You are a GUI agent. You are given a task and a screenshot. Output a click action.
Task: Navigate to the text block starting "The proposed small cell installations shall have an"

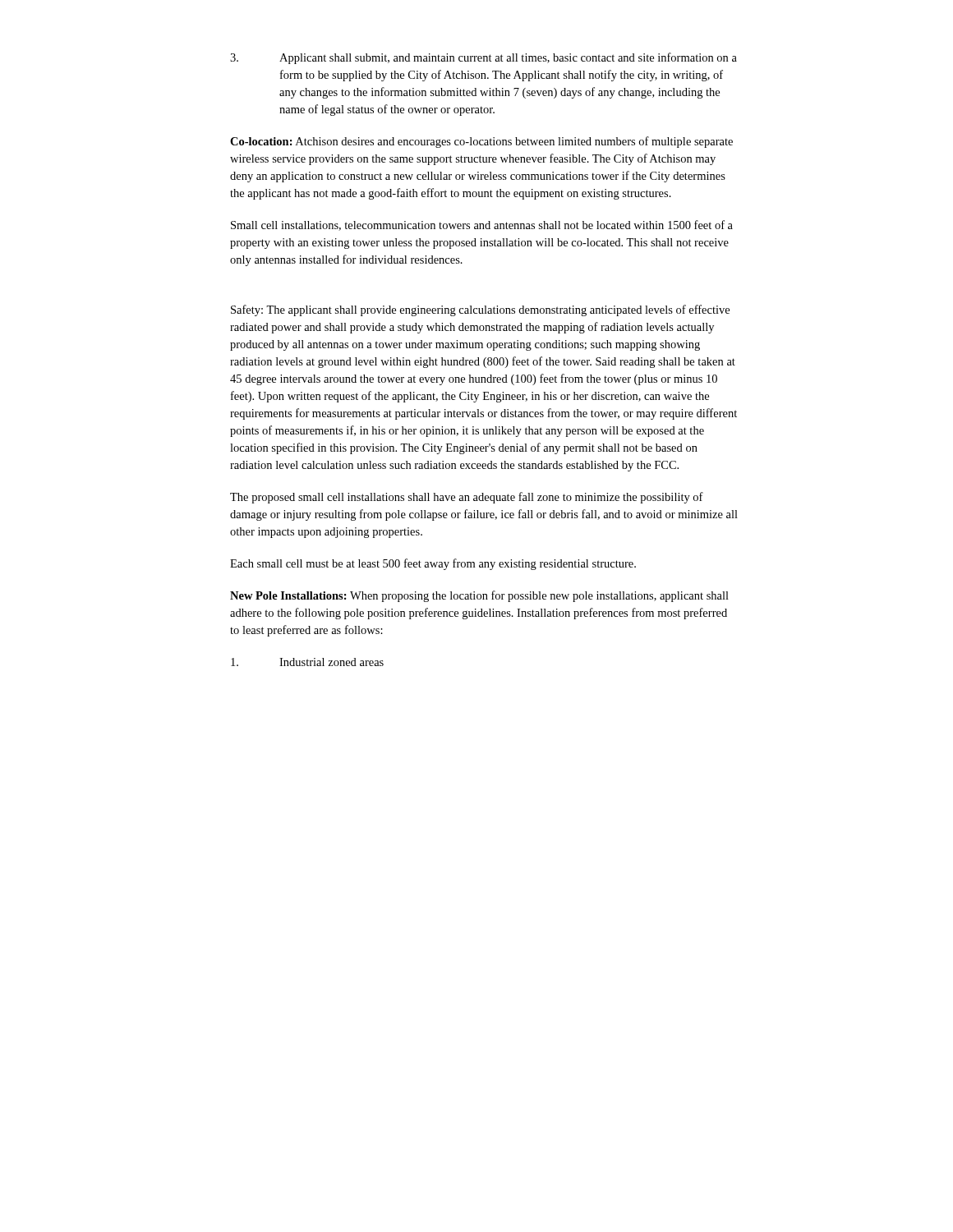484,514
